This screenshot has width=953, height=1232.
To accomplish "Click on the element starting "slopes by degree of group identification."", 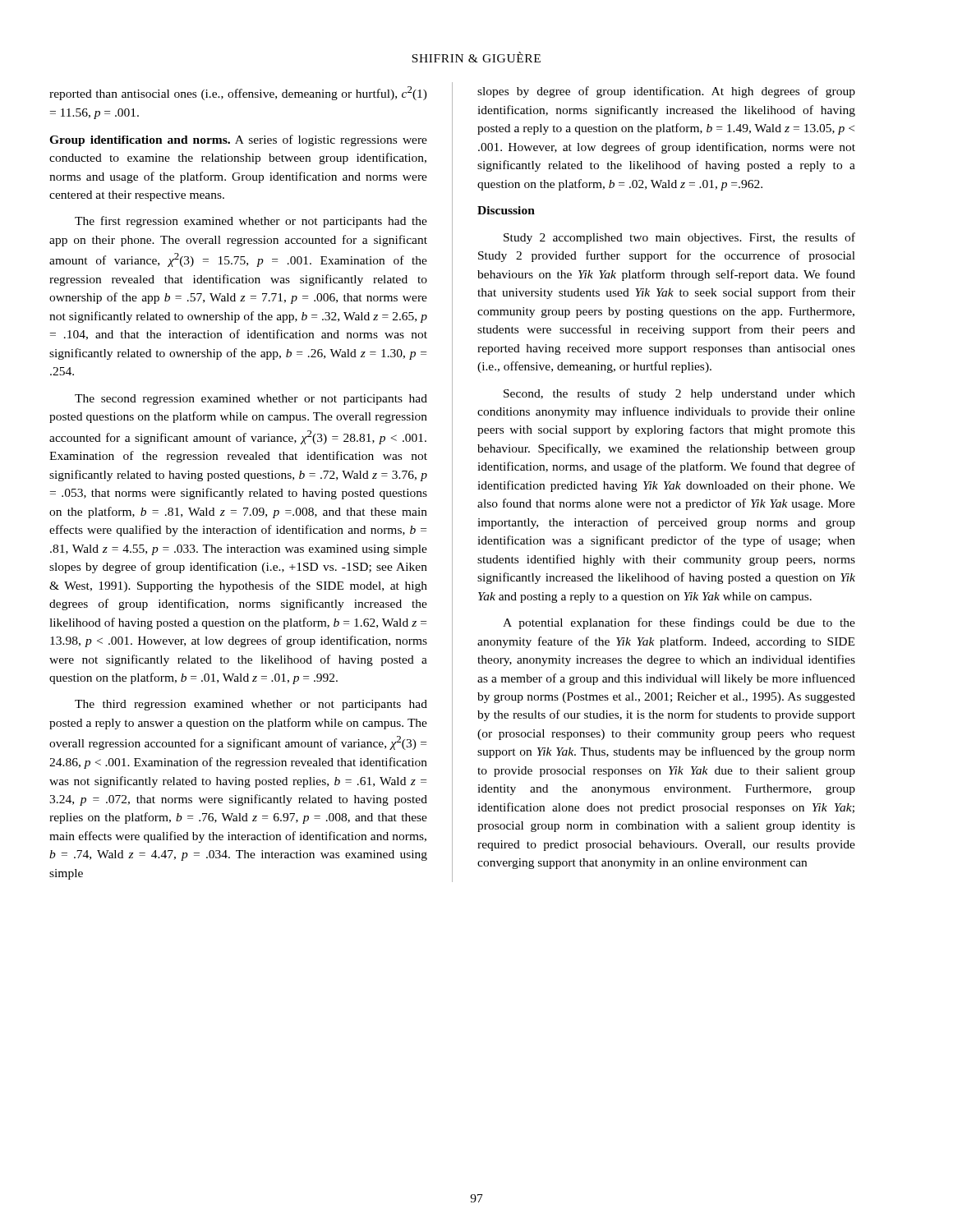I will 666,138.
